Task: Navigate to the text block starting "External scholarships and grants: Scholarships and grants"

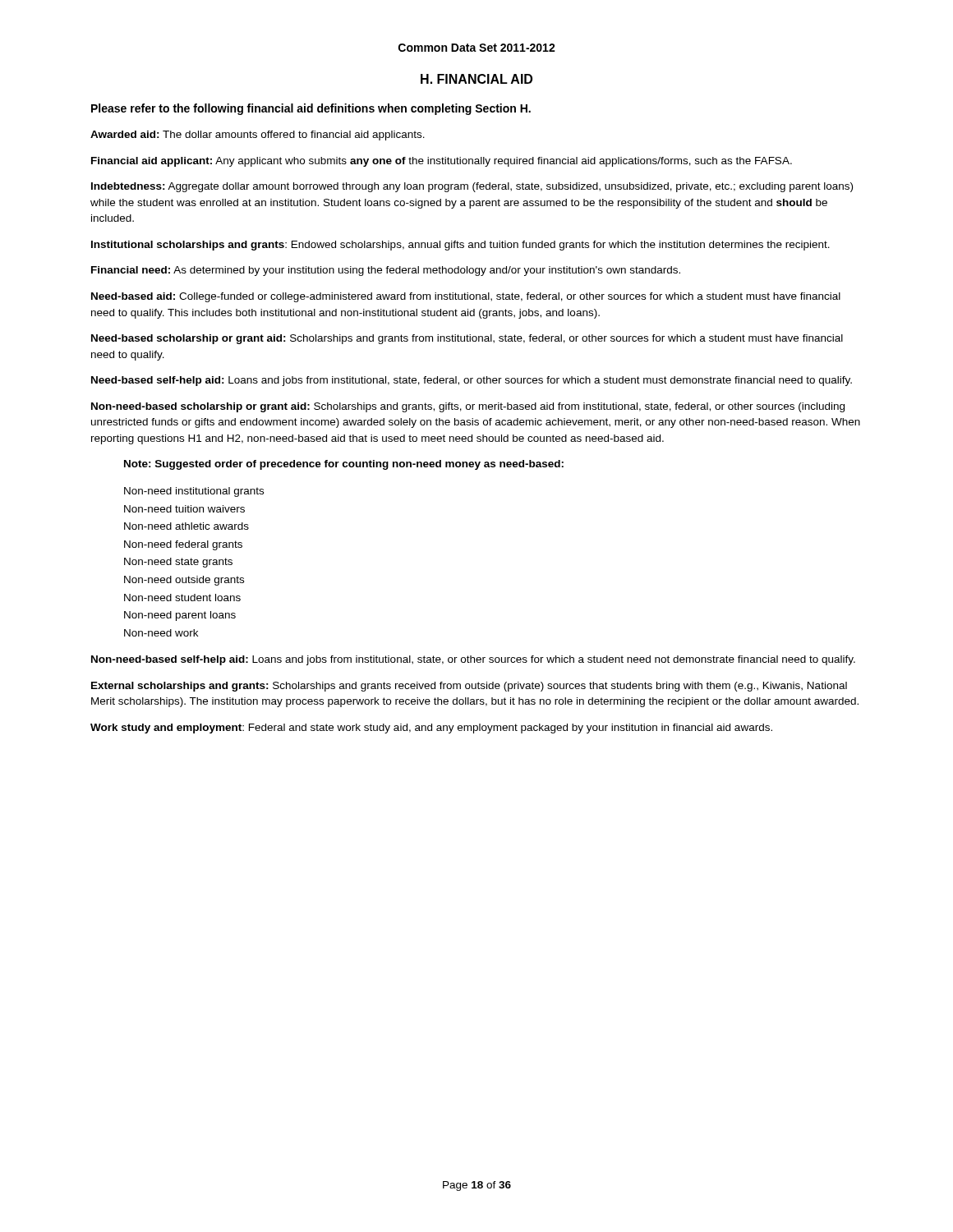Action: pyautogui.click(x=475, y=693)
